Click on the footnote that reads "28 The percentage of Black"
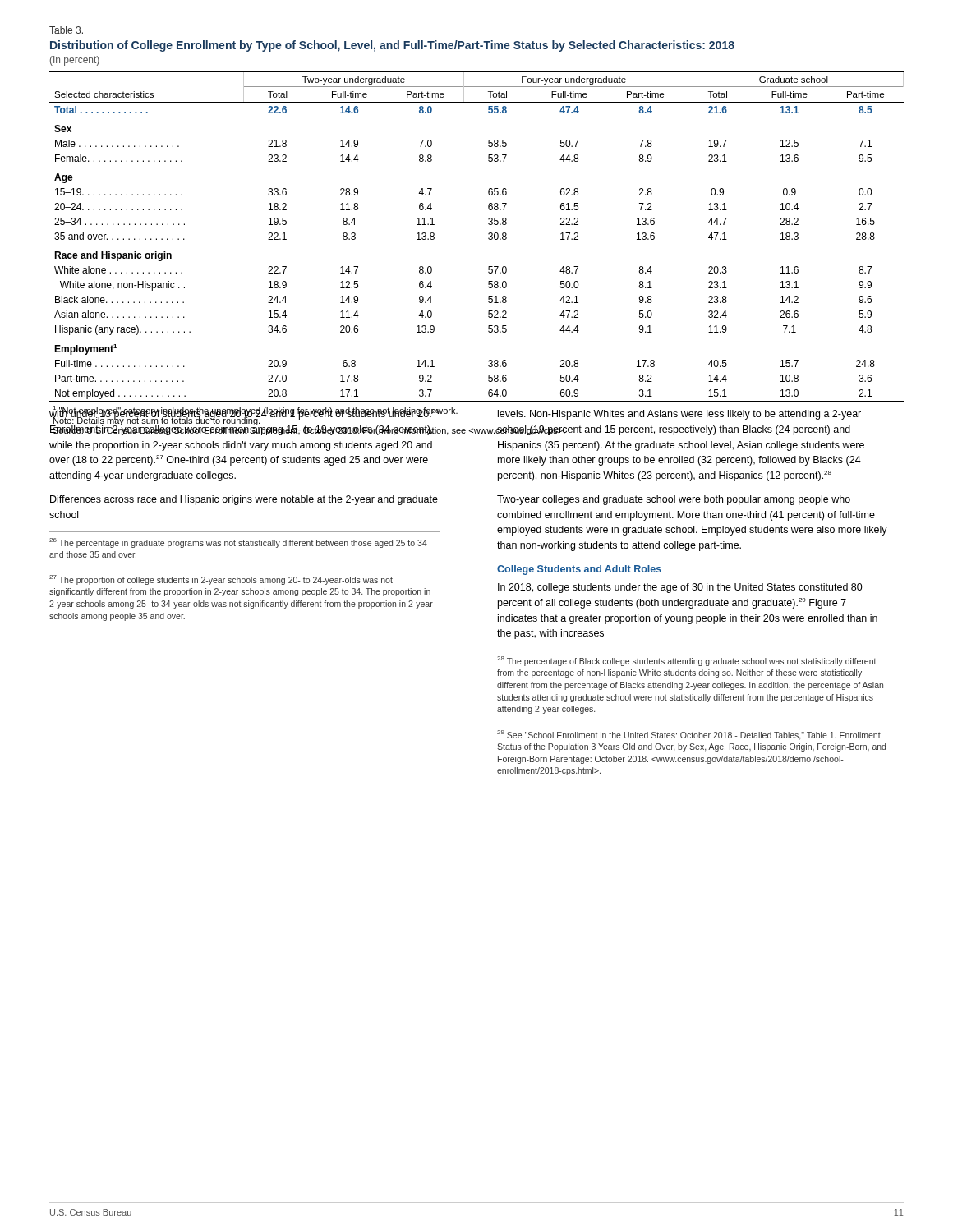The image size is (953, 1232). point(687,661)
